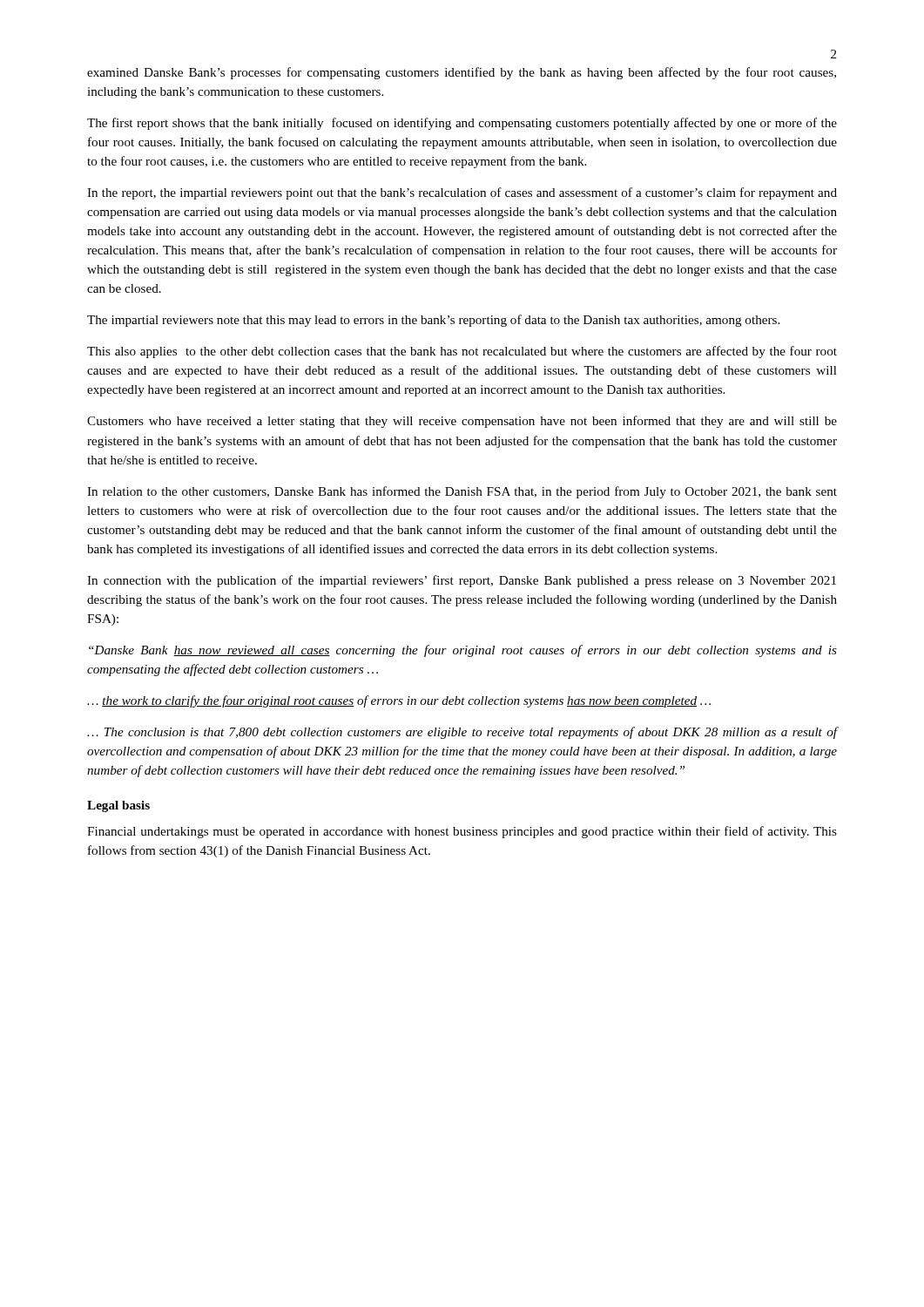The width and height of the screenshot is (924, 1307).
Task: Point to the text block starting "… The conclusion is that"
Action: pos(462,751)
